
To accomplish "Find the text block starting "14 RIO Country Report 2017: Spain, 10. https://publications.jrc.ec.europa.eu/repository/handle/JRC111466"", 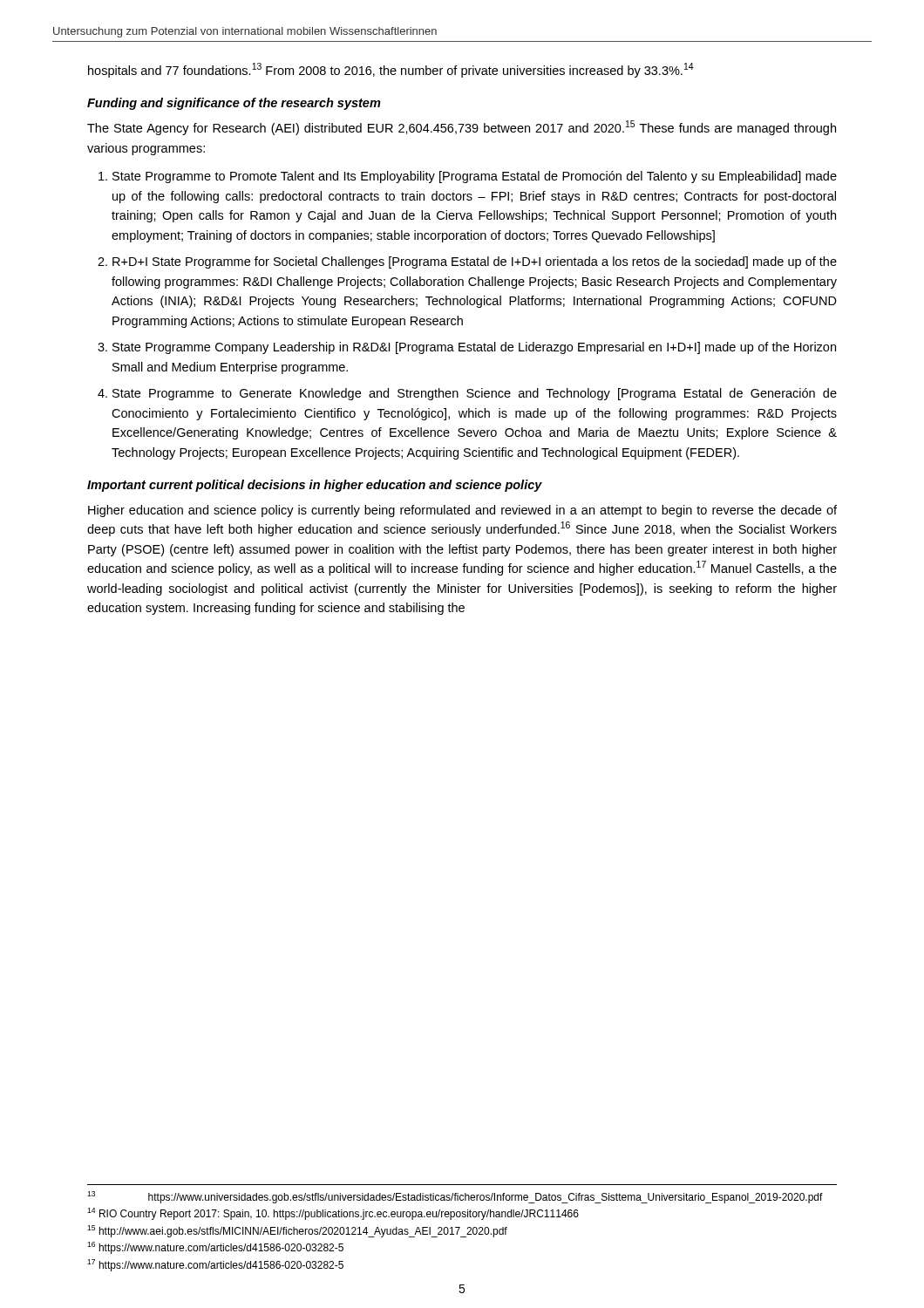I will (333, 1214).
